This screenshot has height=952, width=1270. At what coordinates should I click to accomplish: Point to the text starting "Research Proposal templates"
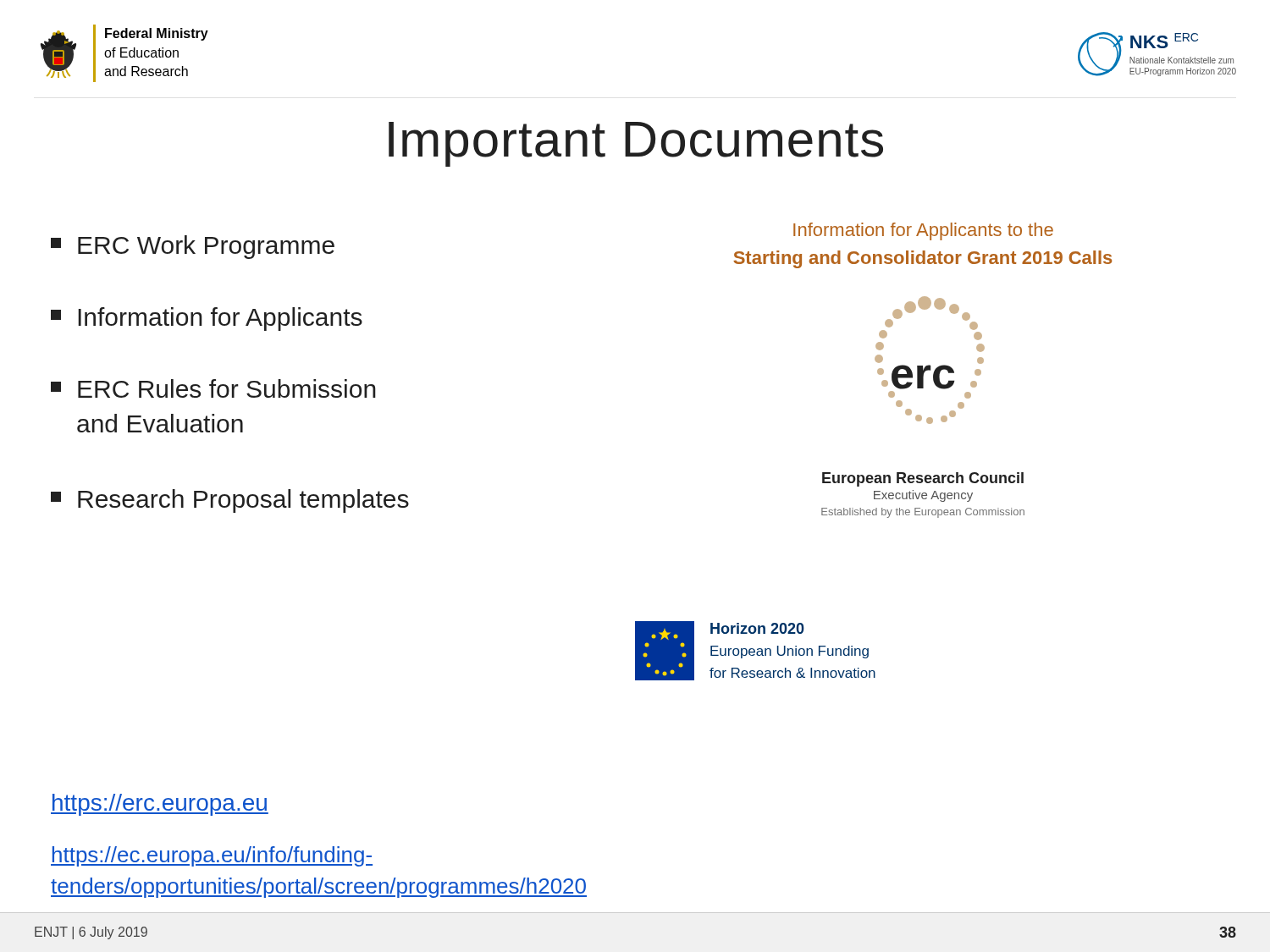tap(230, 500)
